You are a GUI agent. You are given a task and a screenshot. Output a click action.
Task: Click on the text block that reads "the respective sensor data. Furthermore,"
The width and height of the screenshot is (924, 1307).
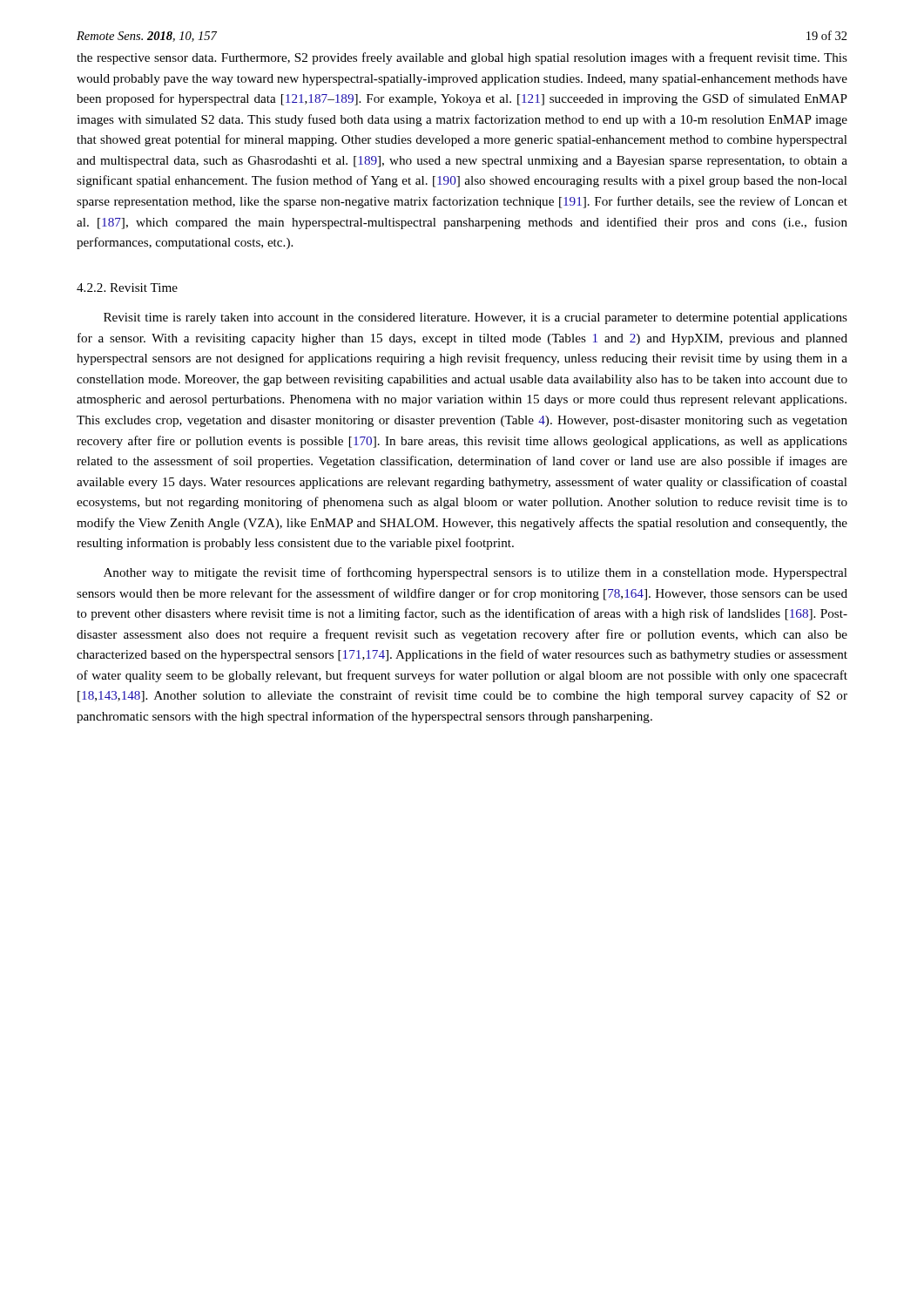click(462, 150)
